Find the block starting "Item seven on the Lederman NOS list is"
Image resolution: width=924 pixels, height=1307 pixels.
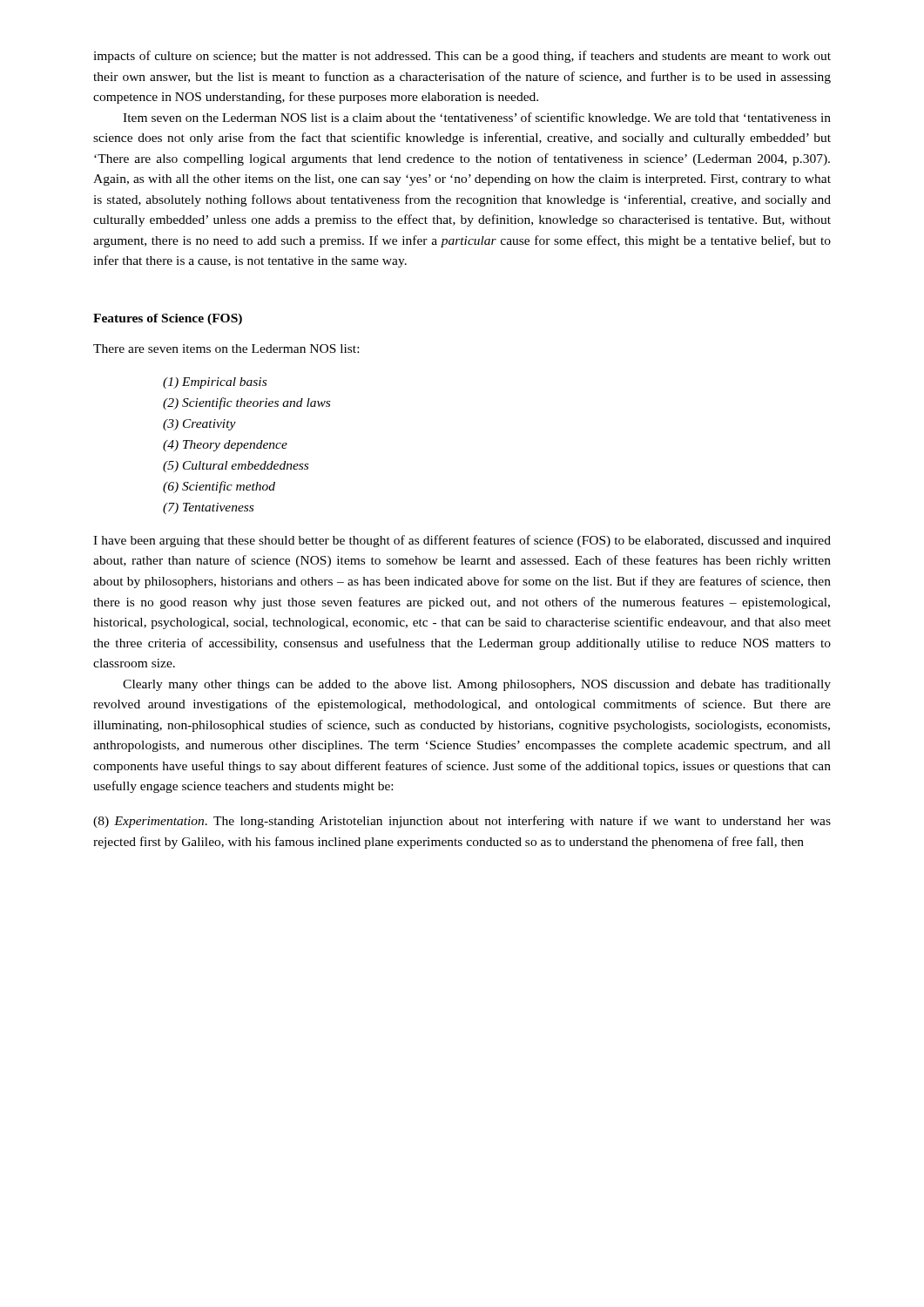click(462, 189)
